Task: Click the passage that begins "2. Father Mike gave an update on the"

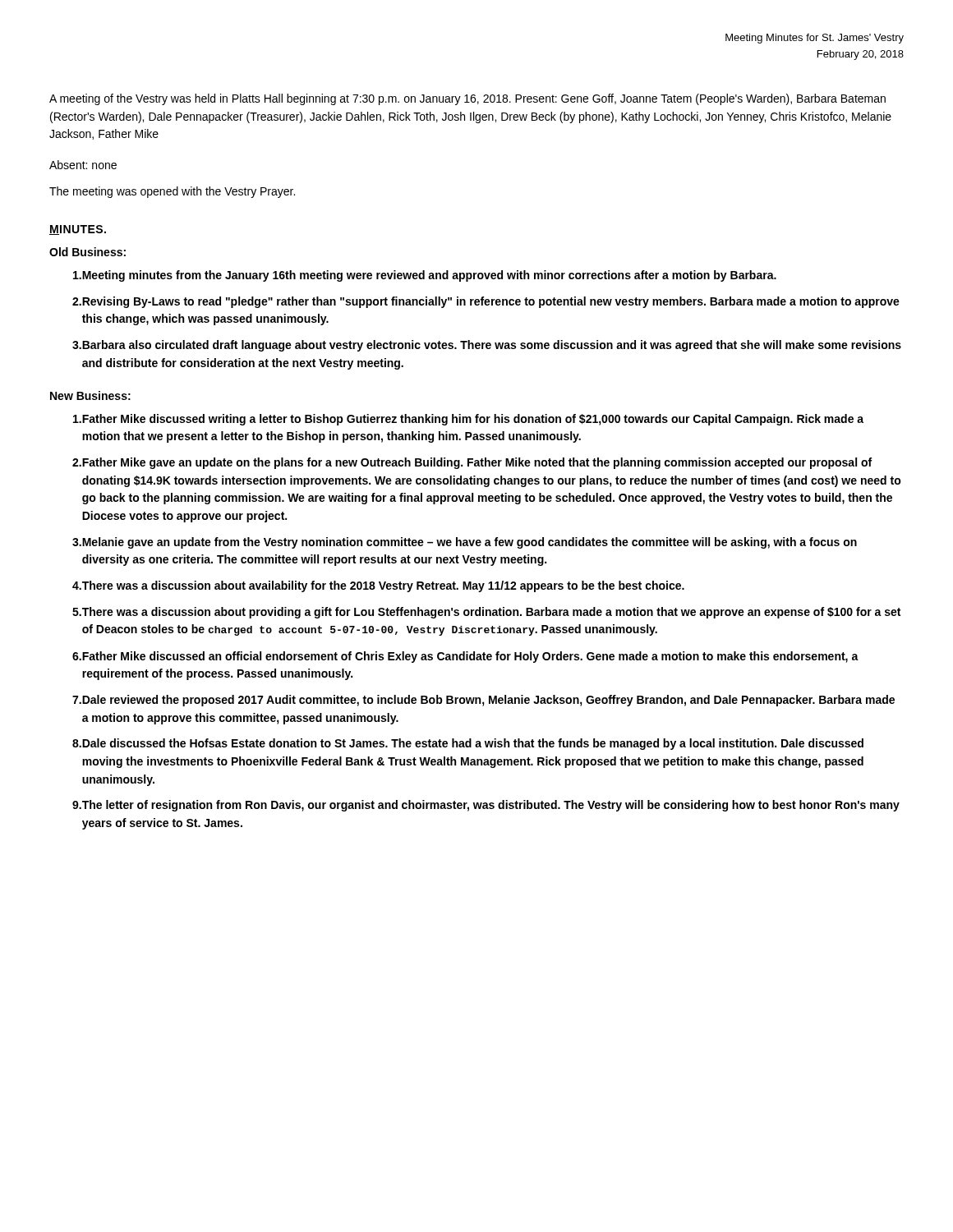Action: [x=476, y=490]
